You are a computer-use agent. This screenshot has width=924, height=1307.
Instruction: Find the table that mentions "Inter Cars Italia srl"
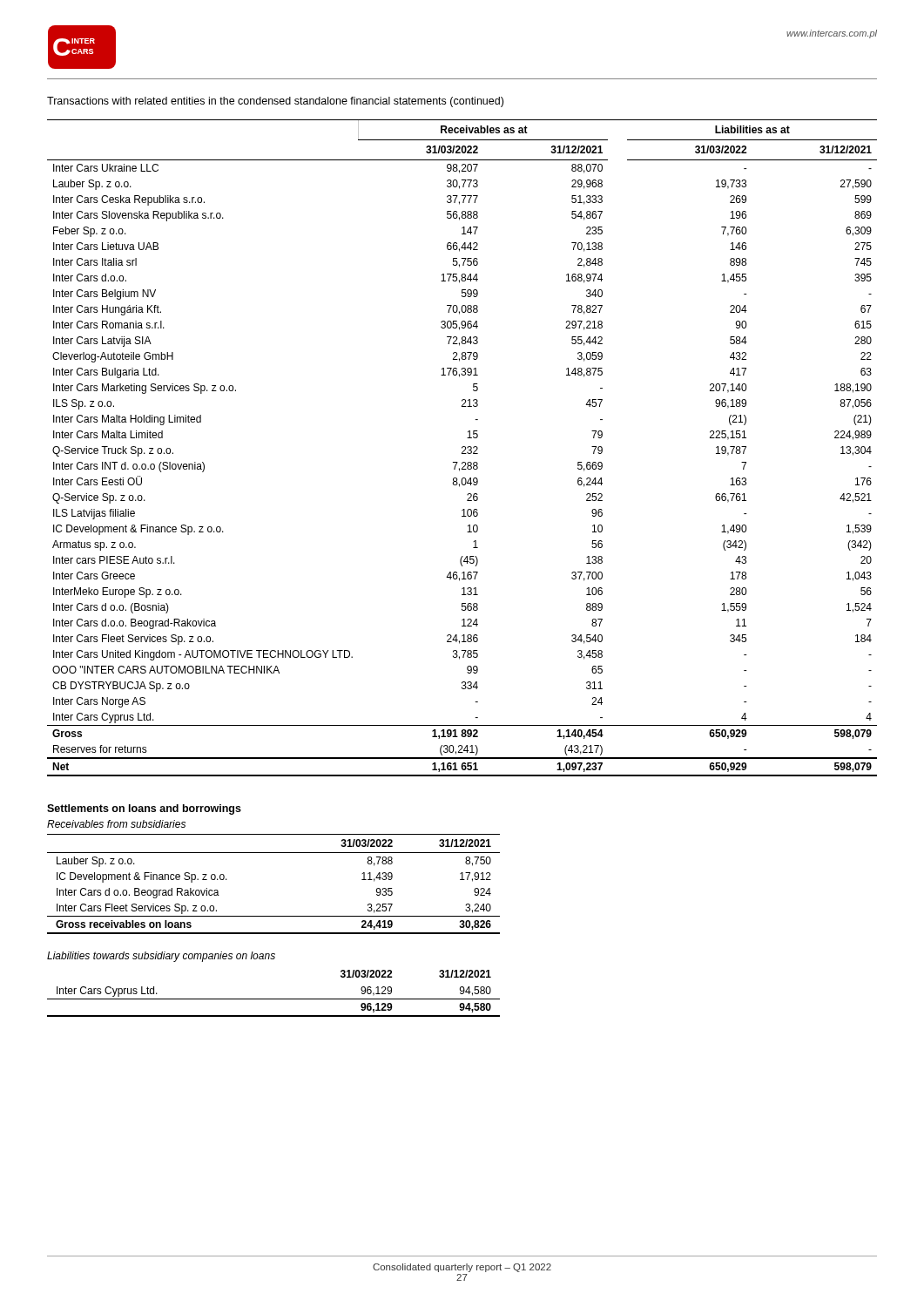(462, 448)
